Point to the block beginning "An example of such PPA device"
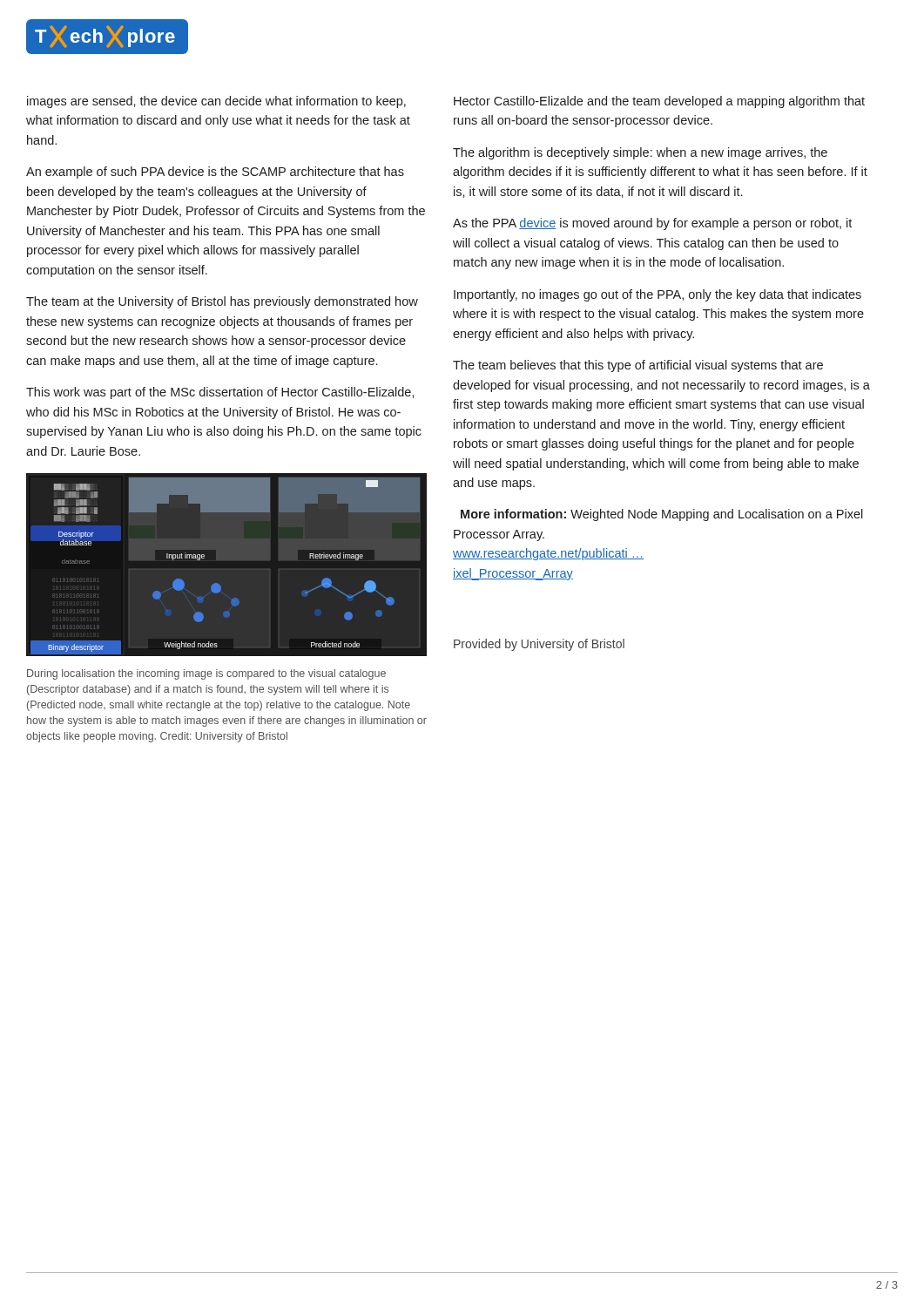This screenshot has height=1307, width=924. click(x=226, y=221)
